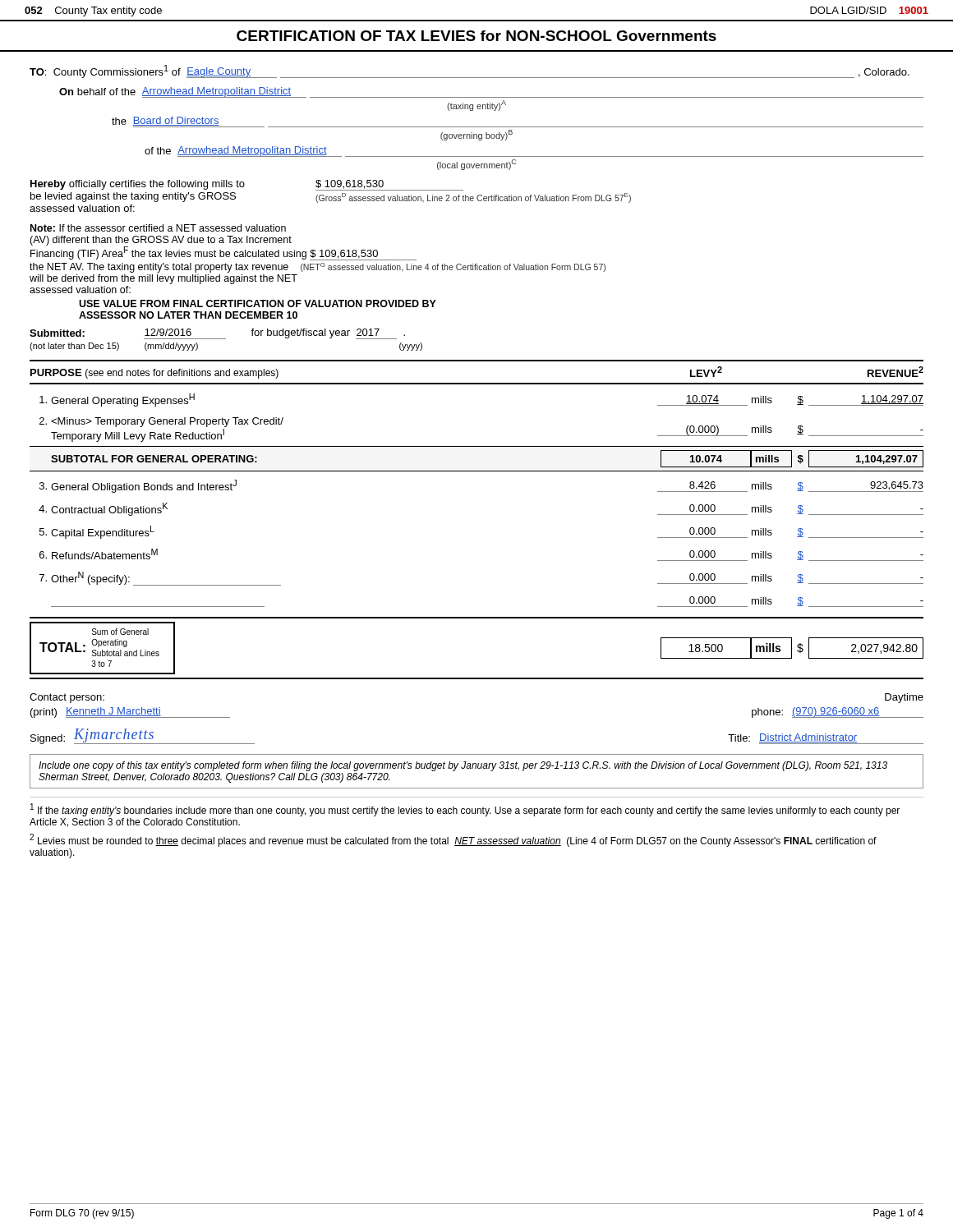The image size is (953, 1232).
Task: Point to the element starting "CERTIFICATION OF TAX LEVIES for NON-SCHOOL"
Action: pos(476,36)
